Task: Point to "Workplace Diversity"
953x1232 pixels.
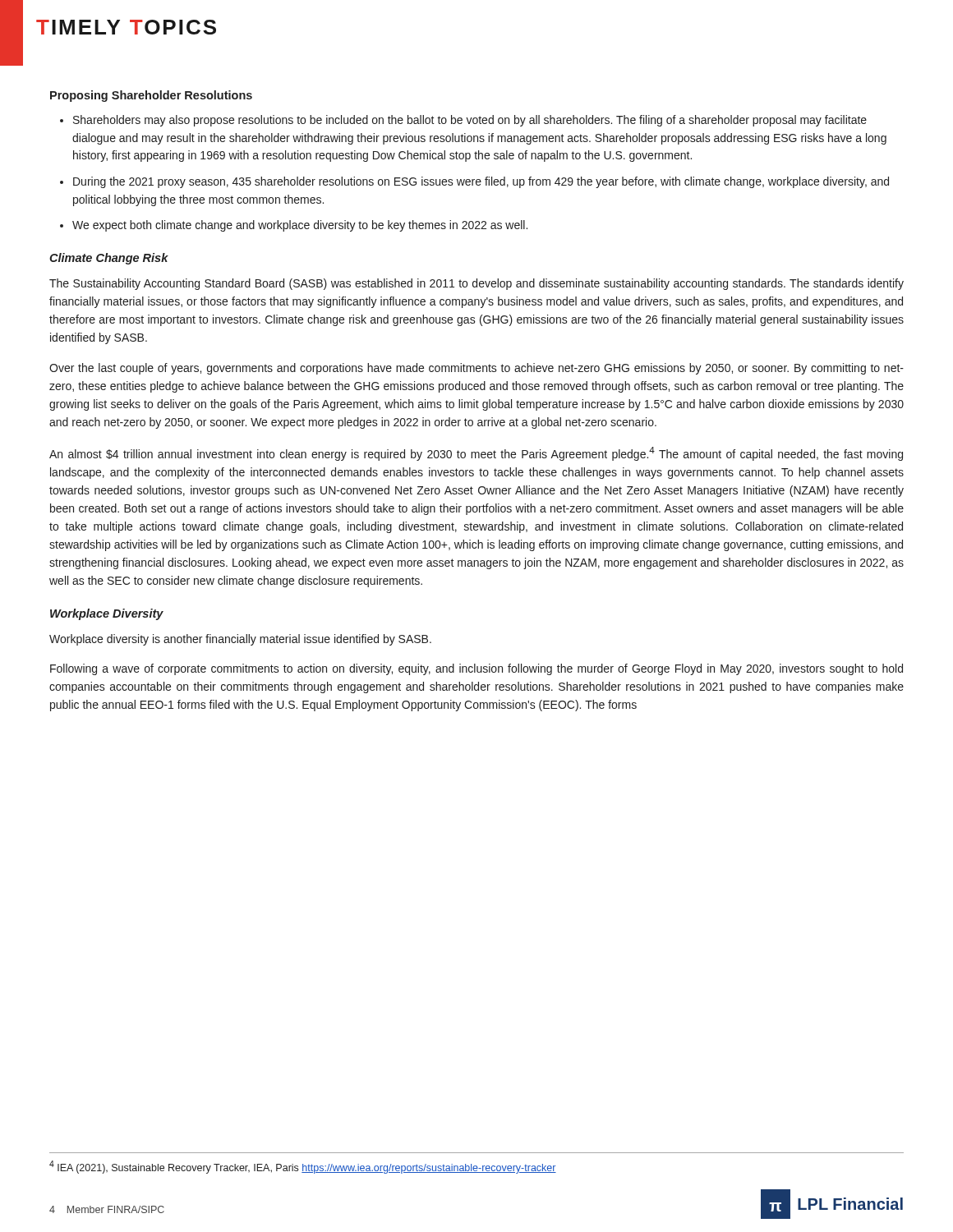Action: (x=106, y=613)
